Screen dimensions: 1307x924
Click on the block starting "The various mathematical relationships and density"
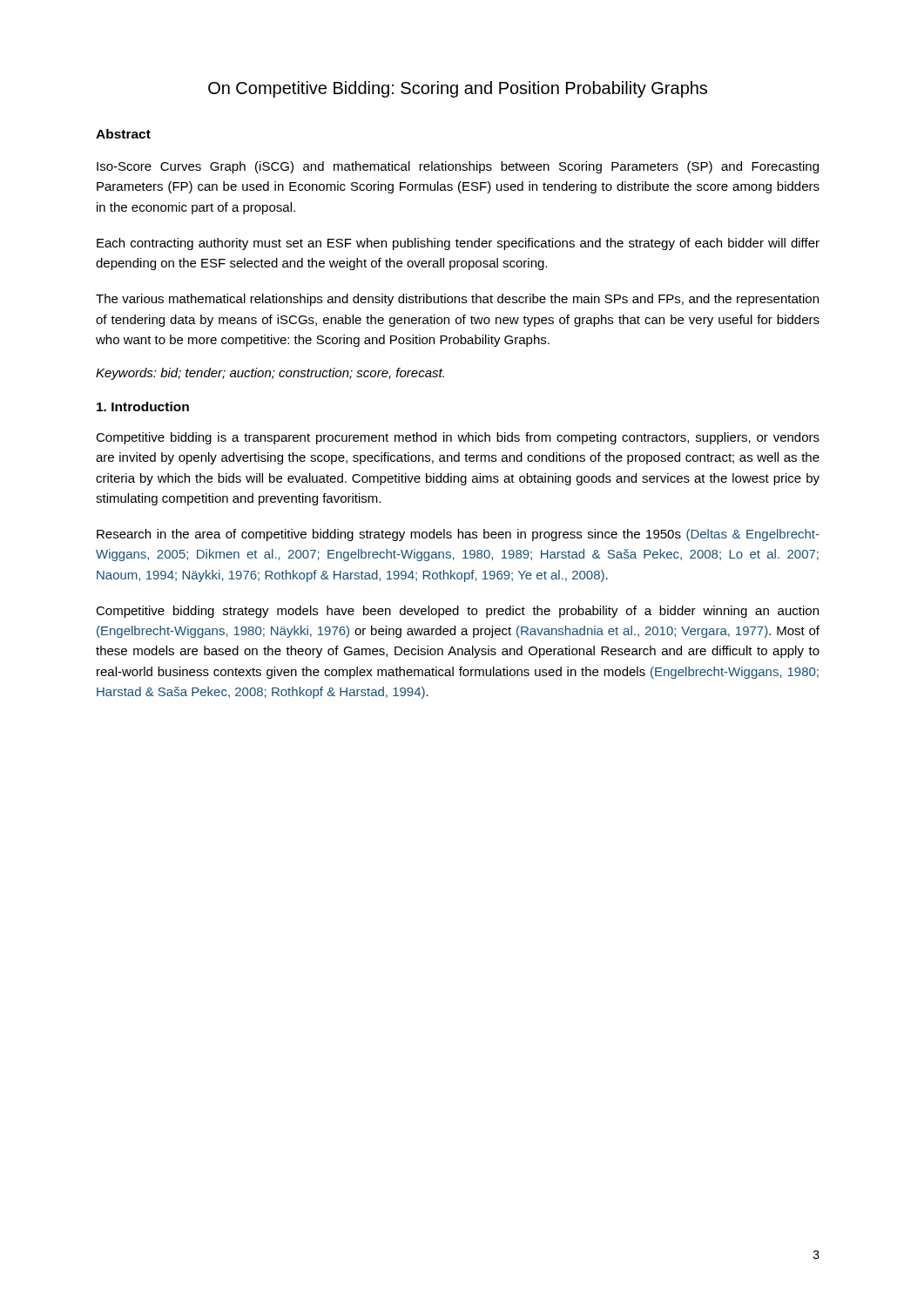tap(458, 319)
